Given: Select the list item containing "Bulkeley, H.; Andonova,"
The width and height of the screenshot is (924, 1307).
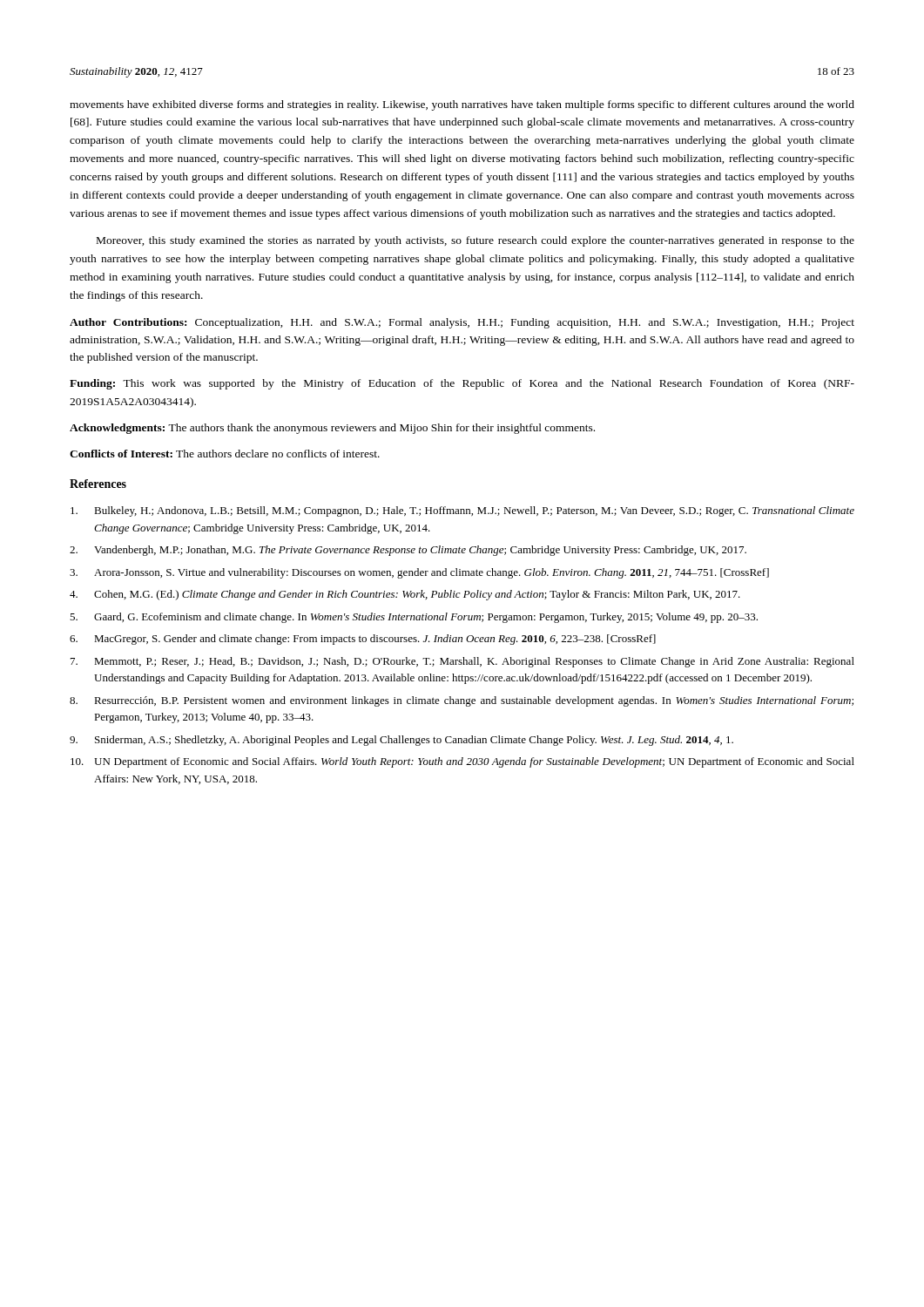Looking at the screenshot, I should [x=462, y=519].
